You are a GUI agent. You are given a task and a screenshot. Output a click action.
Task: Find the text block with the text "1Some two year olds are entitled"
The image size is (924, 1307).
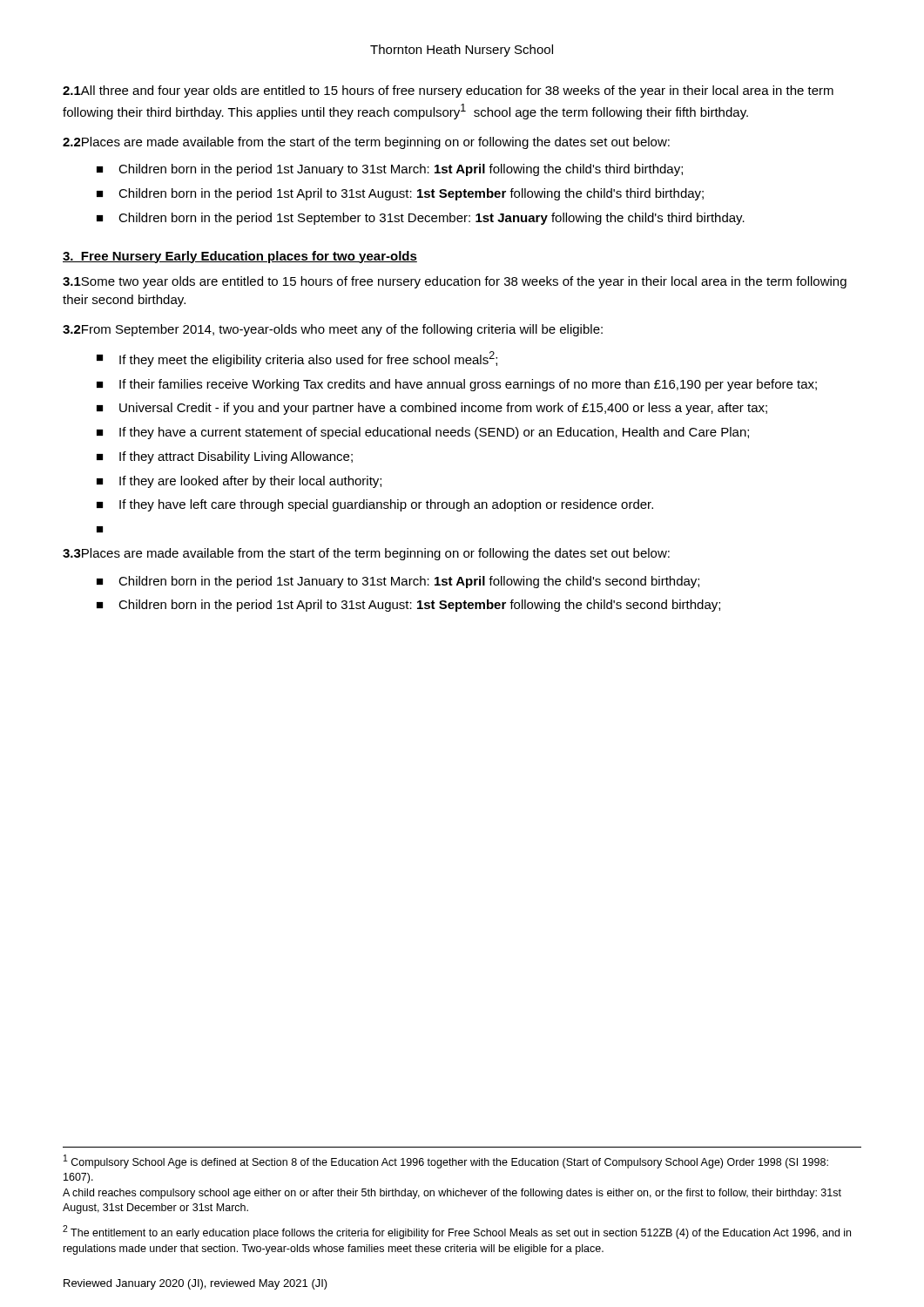click(455, 290)
